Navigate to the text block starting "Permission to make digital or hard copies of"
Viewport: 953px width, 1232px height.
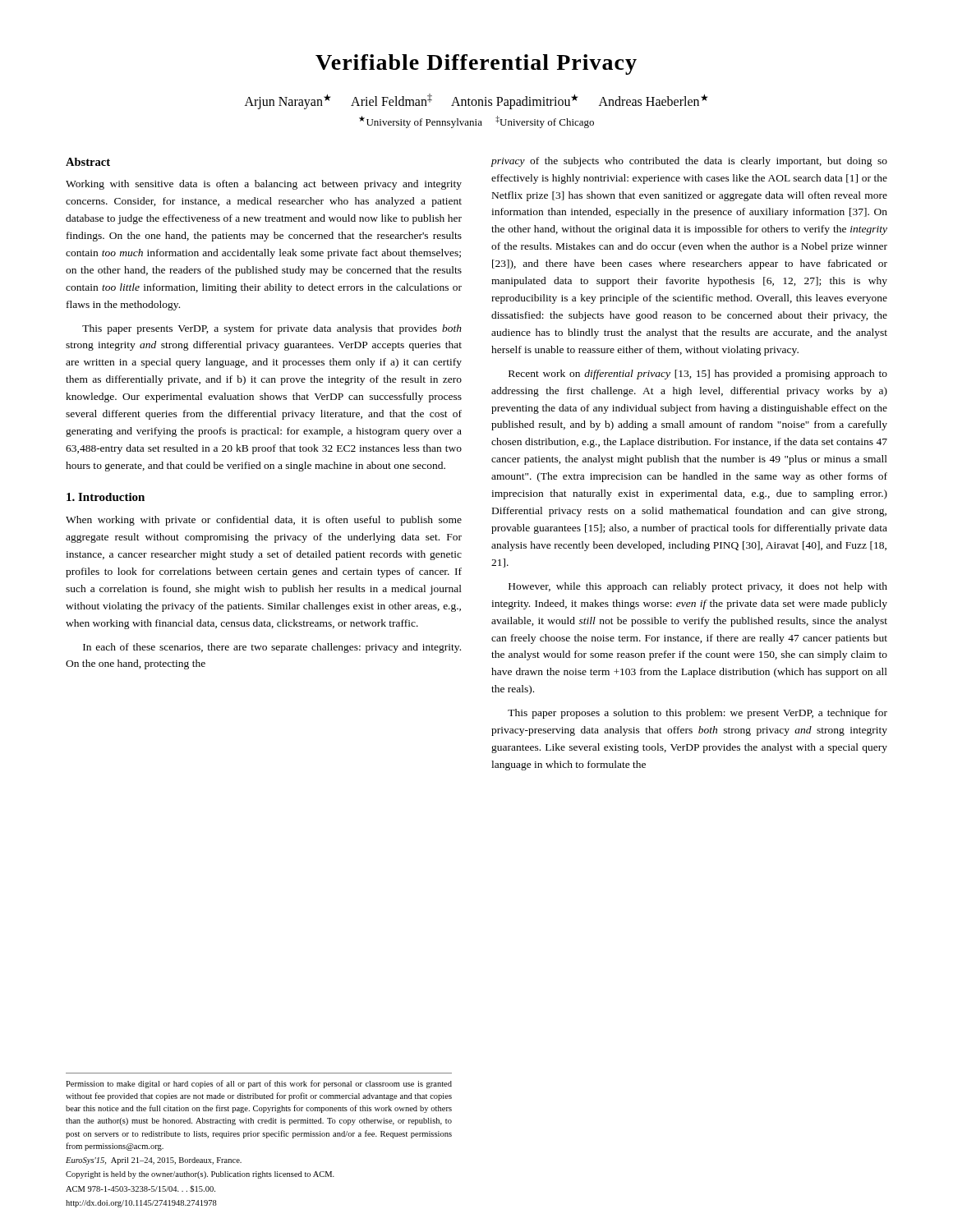(x=259, y=1143)
